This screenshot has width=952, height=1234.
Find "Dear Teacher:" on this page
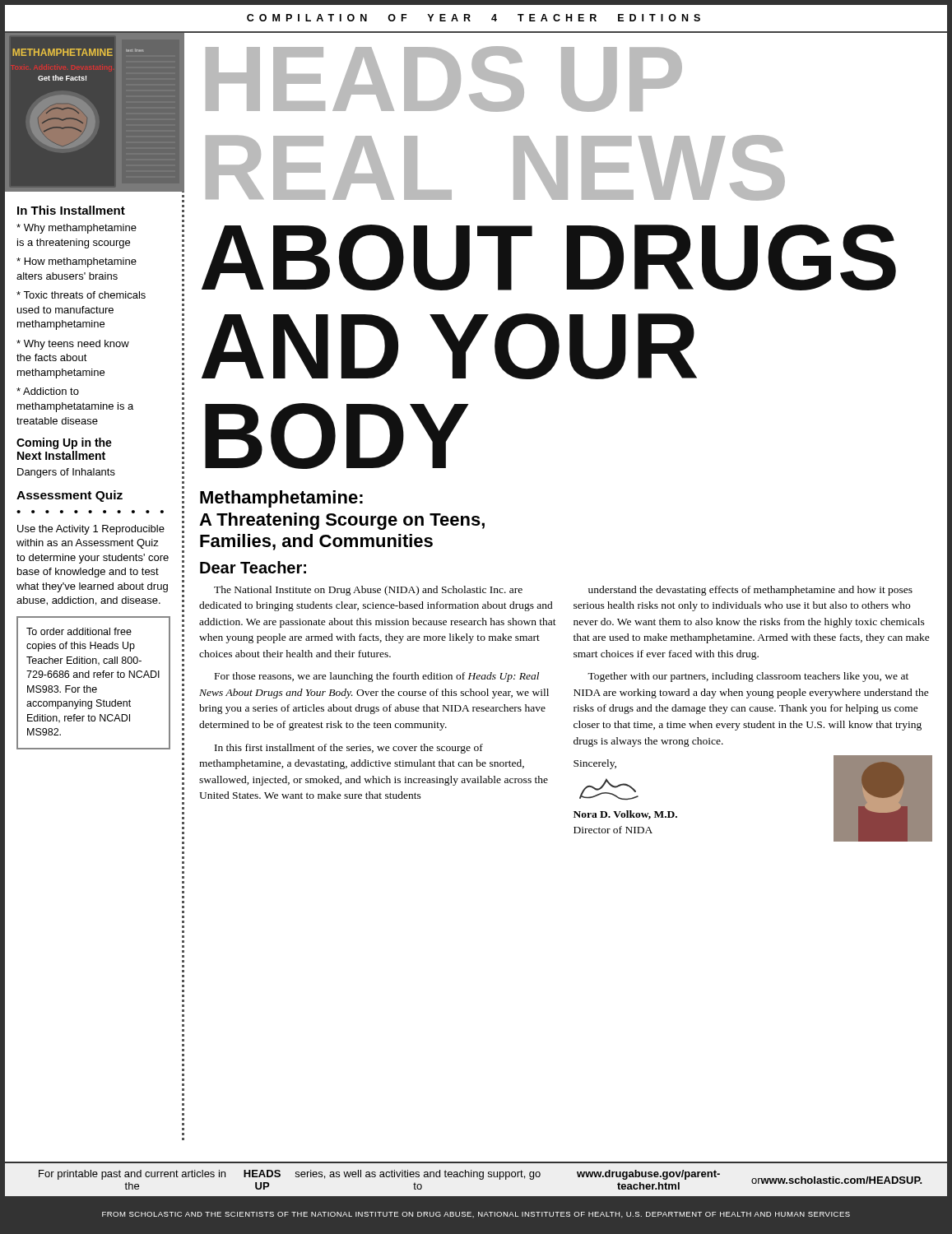[x=253, y=567]
